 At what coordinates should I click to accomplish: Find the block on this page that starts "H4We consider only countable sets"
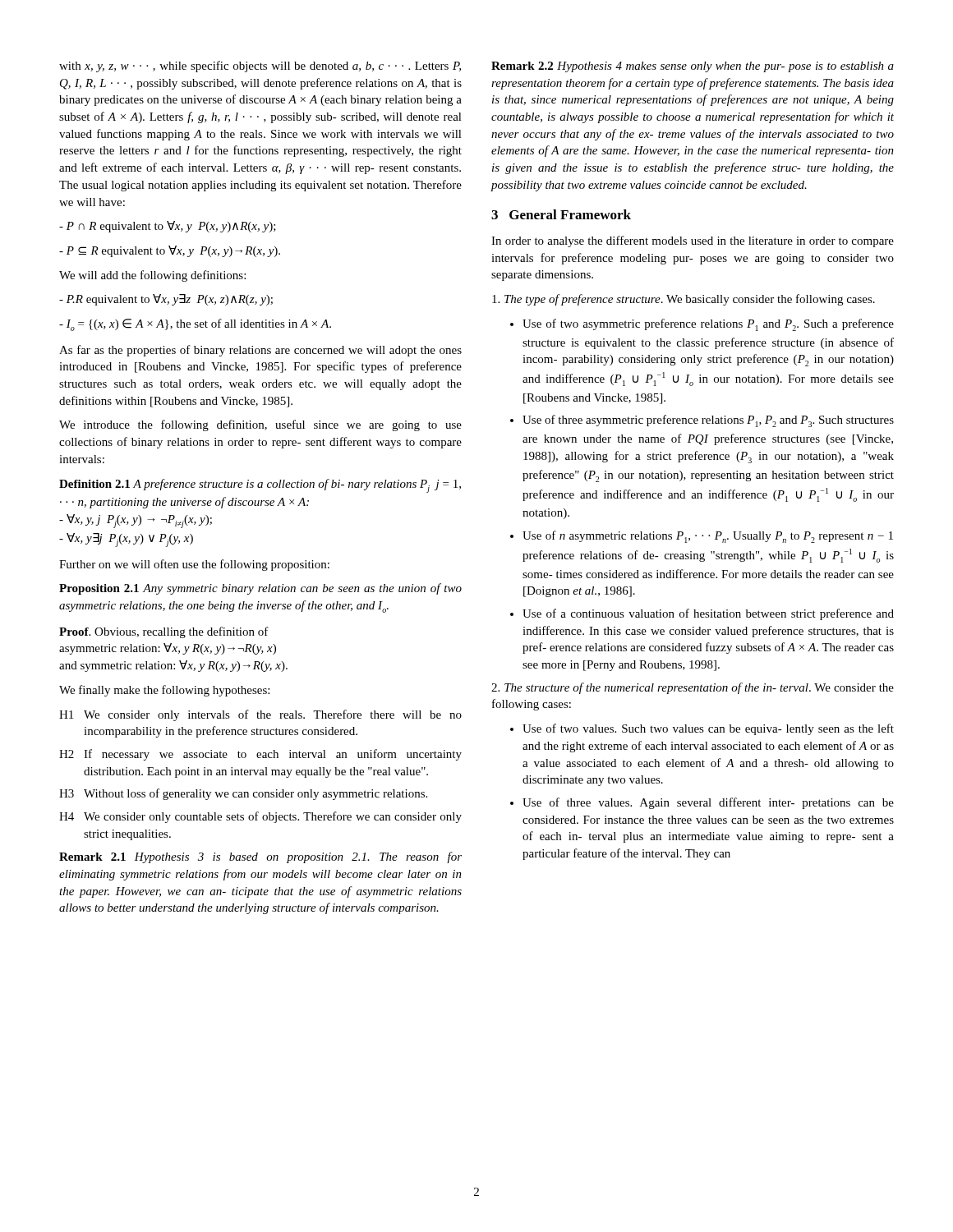click(260, 825)
